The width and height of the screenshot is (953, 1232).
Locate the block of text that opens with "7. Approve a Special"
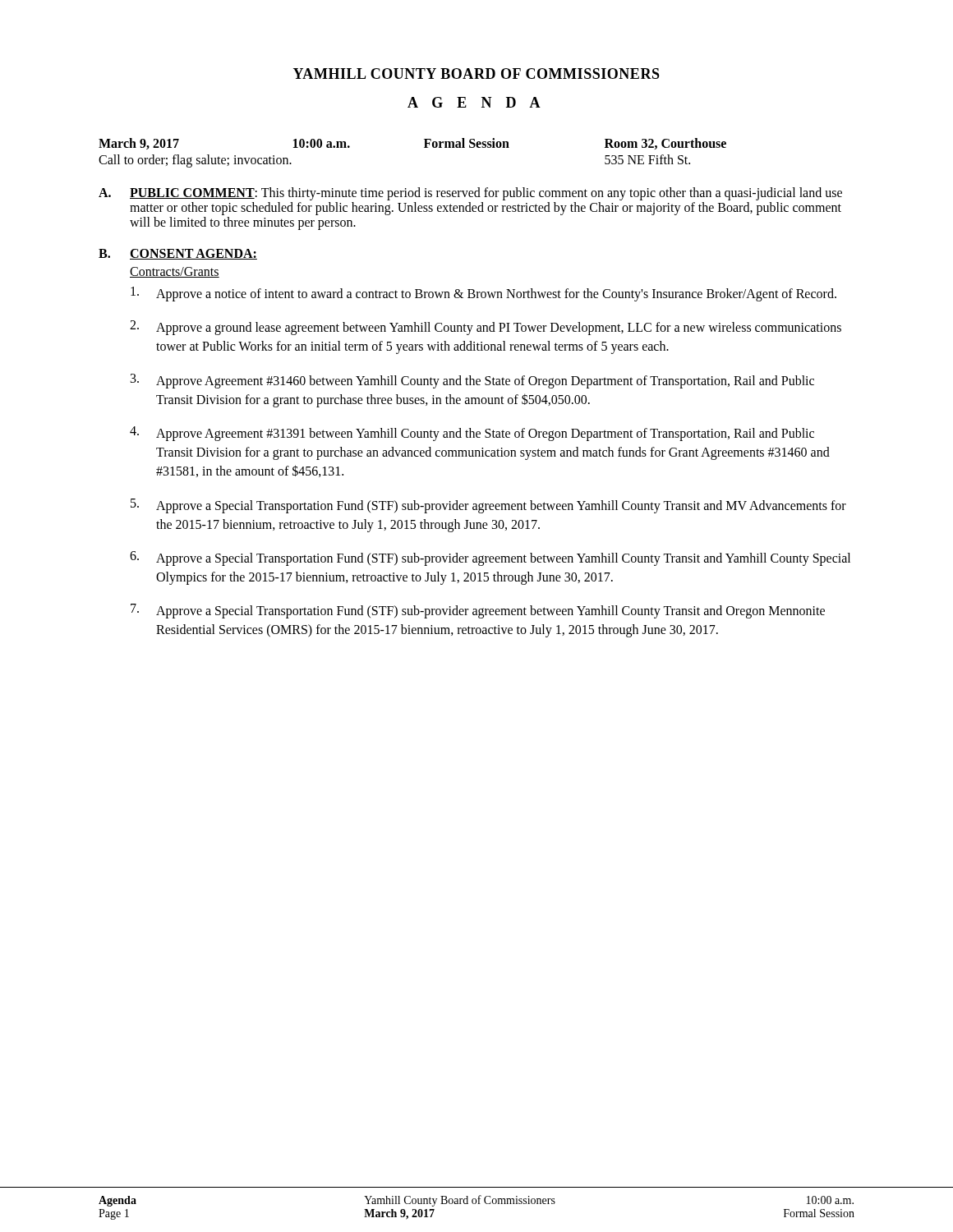pos(492,620)
